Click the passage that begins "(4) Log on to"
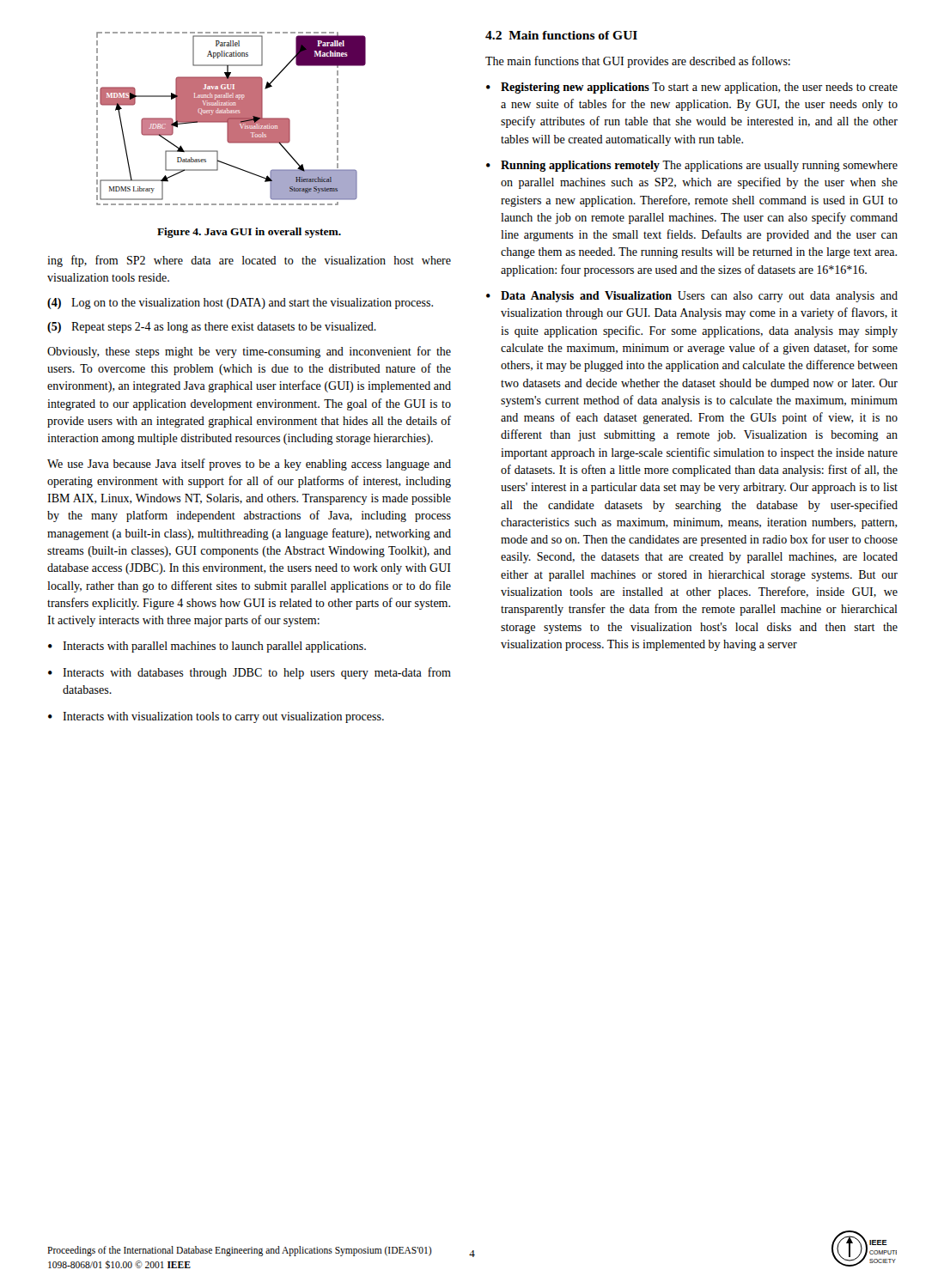The image size is (944, 1288). tap(249, 303)
